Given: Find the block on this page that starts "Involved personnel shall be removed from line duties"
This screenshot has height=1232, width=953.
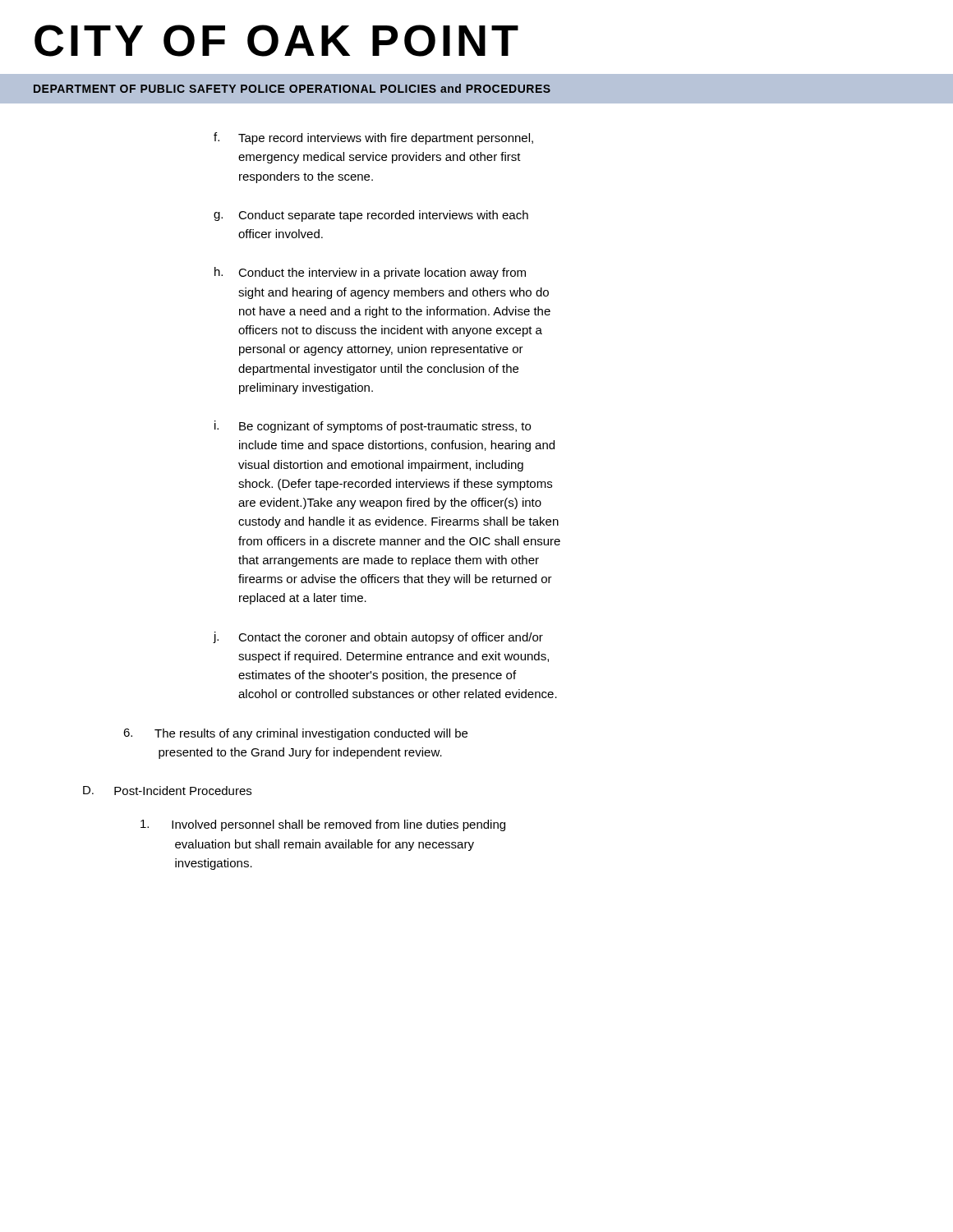Looking at the screenshot, I should [x=323, y=844].
